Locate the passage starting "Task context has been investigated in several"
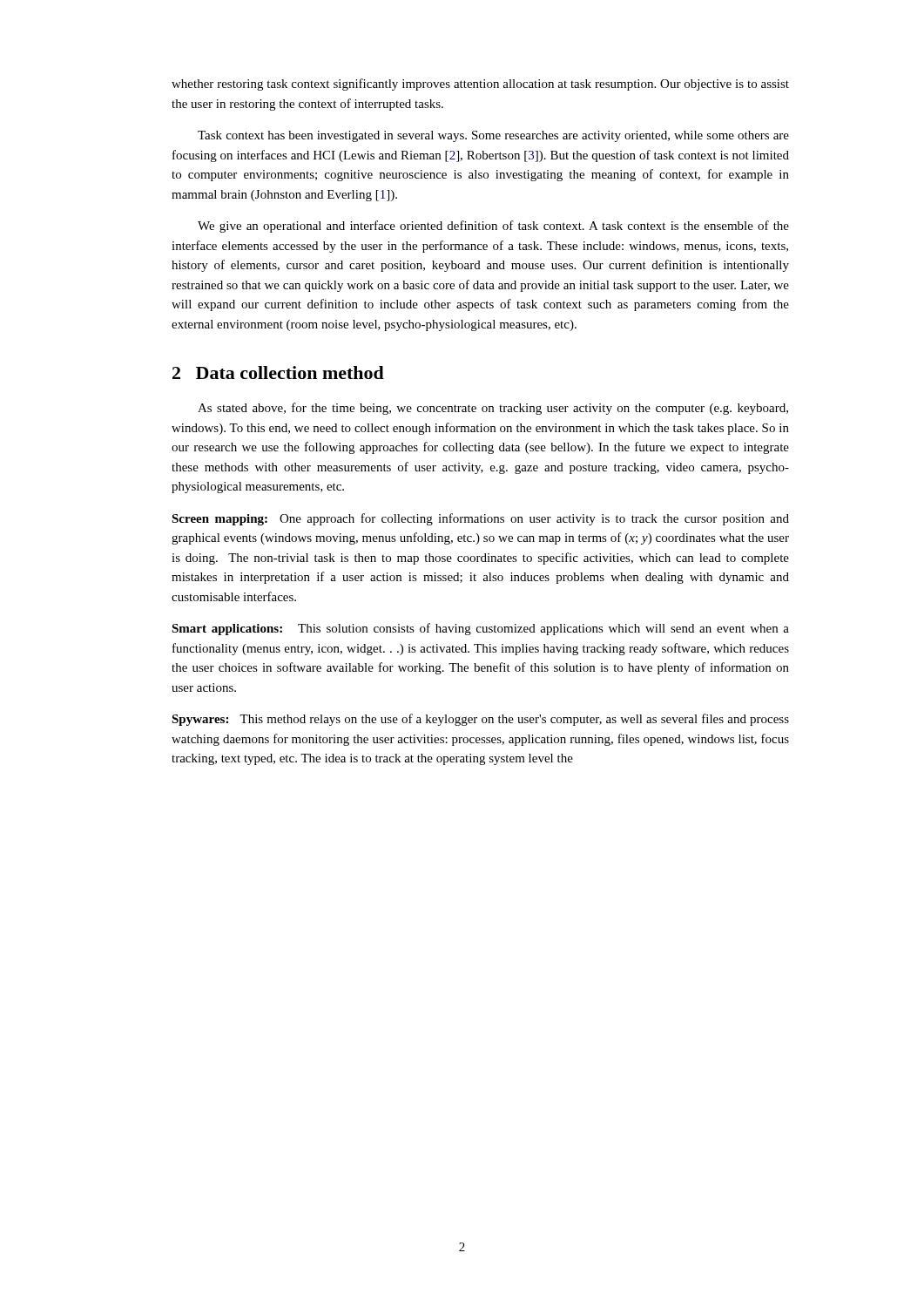 [480, 165]
